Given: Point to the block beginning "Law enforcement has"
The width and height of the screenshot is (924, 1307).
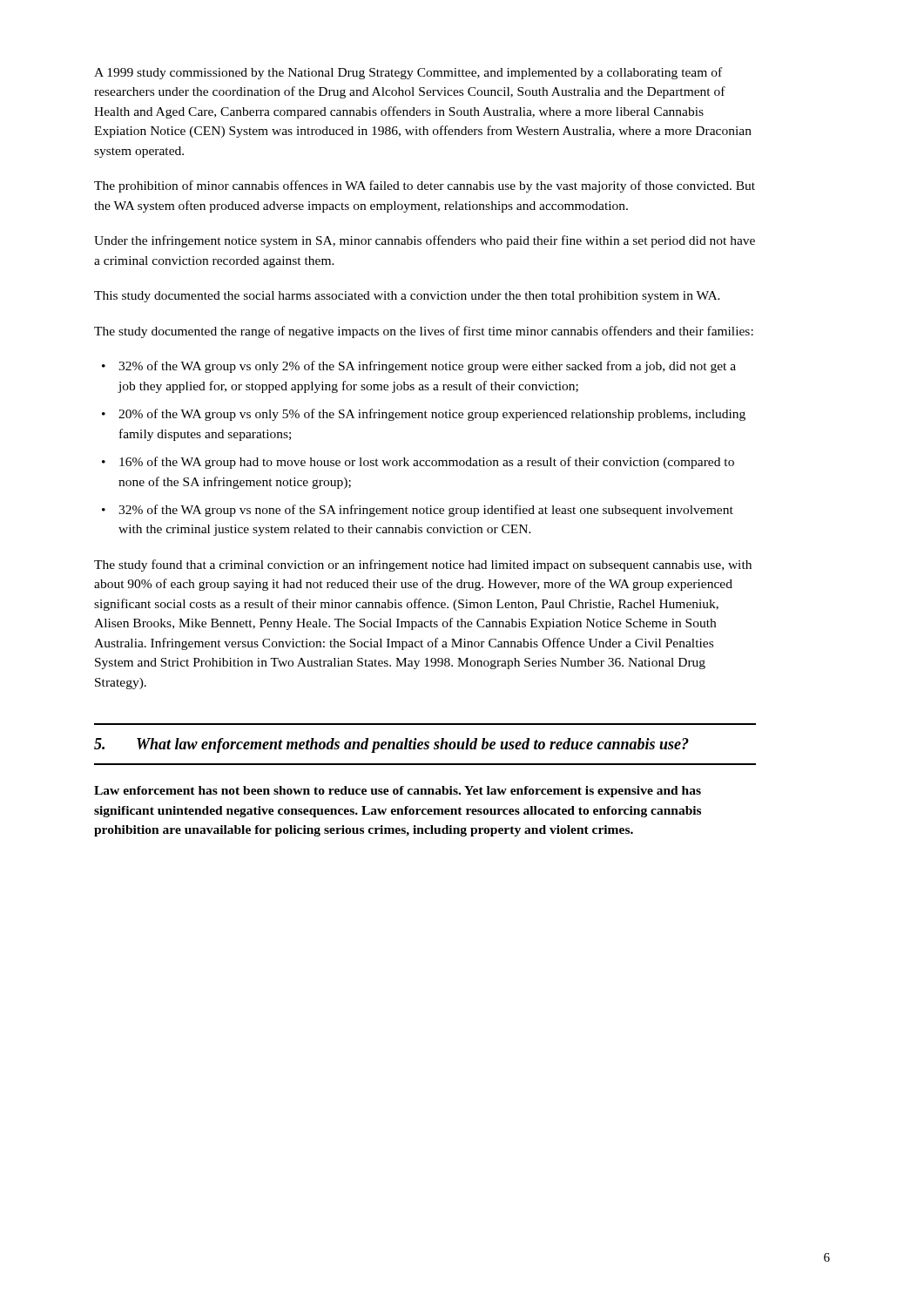Looking at the screenshot, I should pos(398,810).
